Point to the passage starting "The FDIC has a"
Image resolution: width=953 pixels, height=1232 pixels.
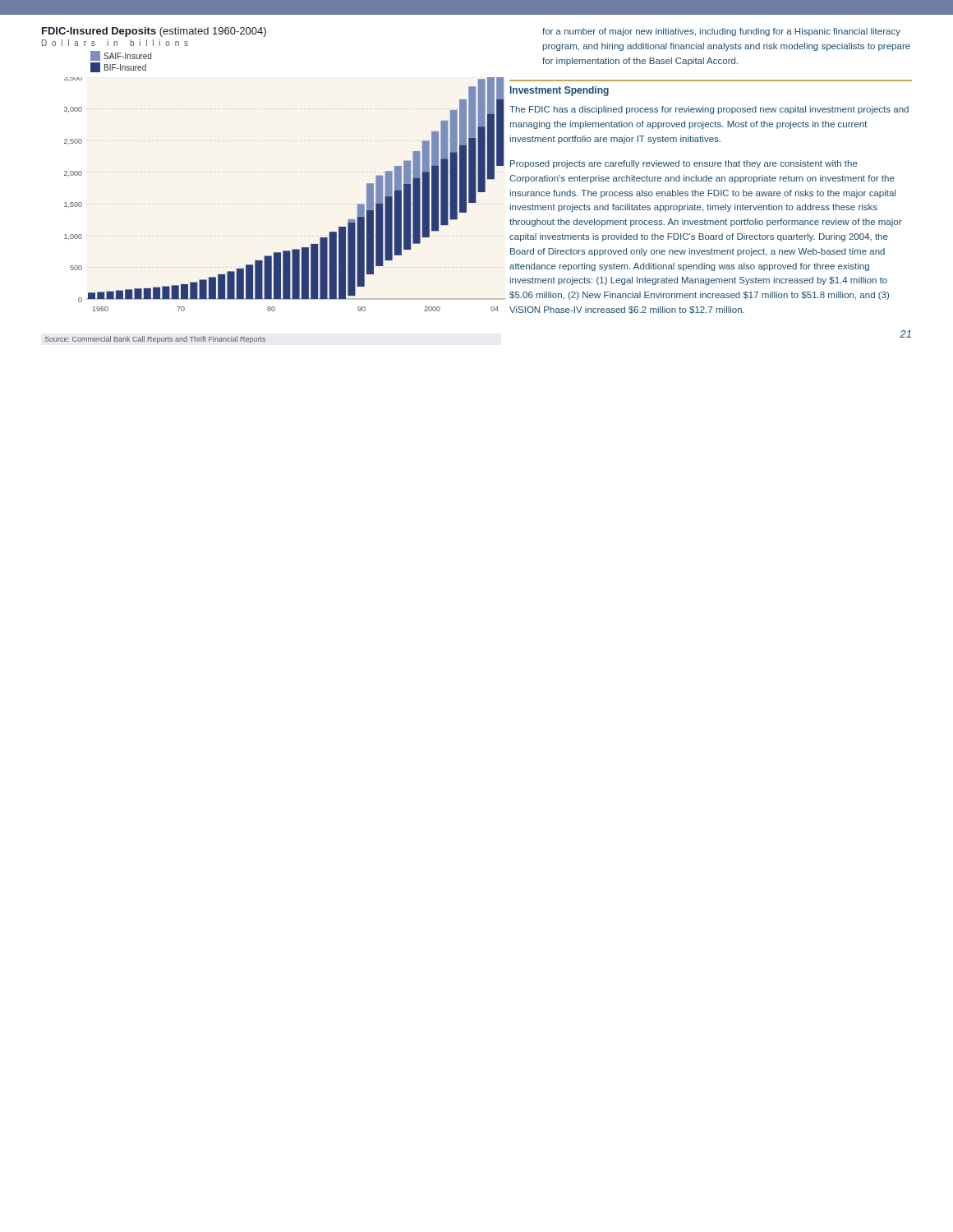(709, 124)
